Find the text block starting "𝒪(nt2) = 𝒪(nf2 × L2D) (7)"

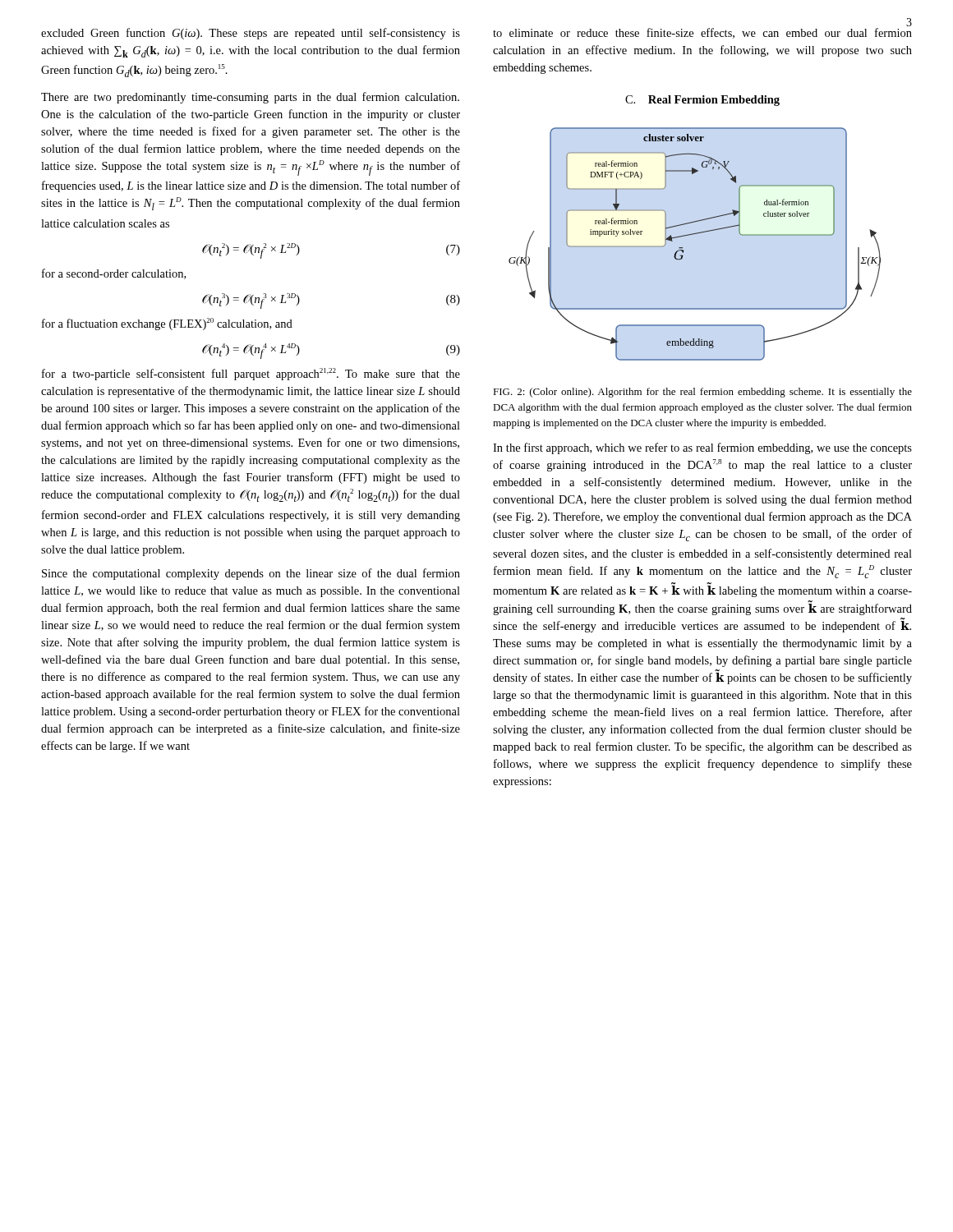tap(251, 250)
